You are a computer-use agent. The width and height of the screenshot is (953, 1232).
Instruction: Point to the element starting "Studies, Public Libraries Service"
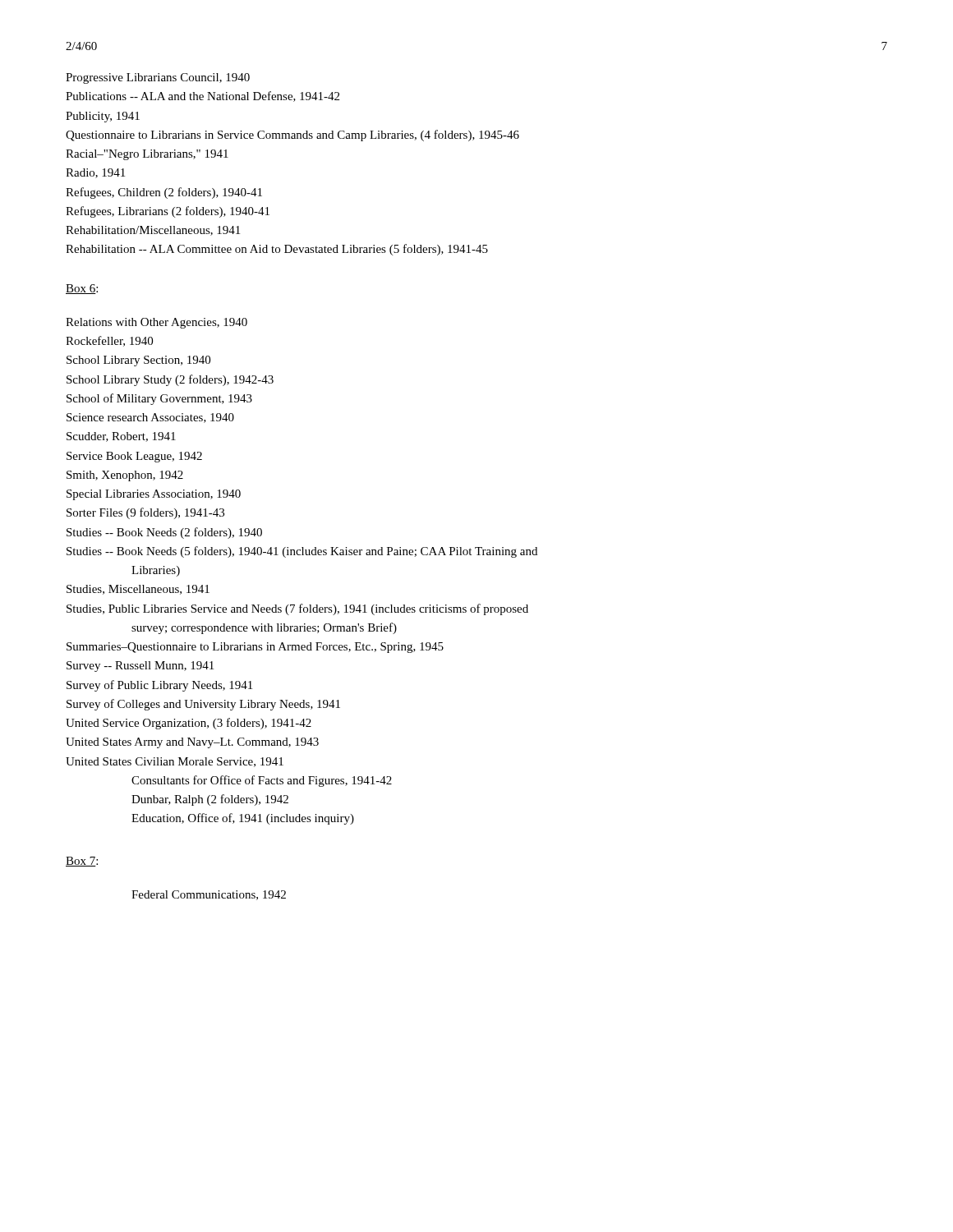pyautogui.click(x=297, y=619)
